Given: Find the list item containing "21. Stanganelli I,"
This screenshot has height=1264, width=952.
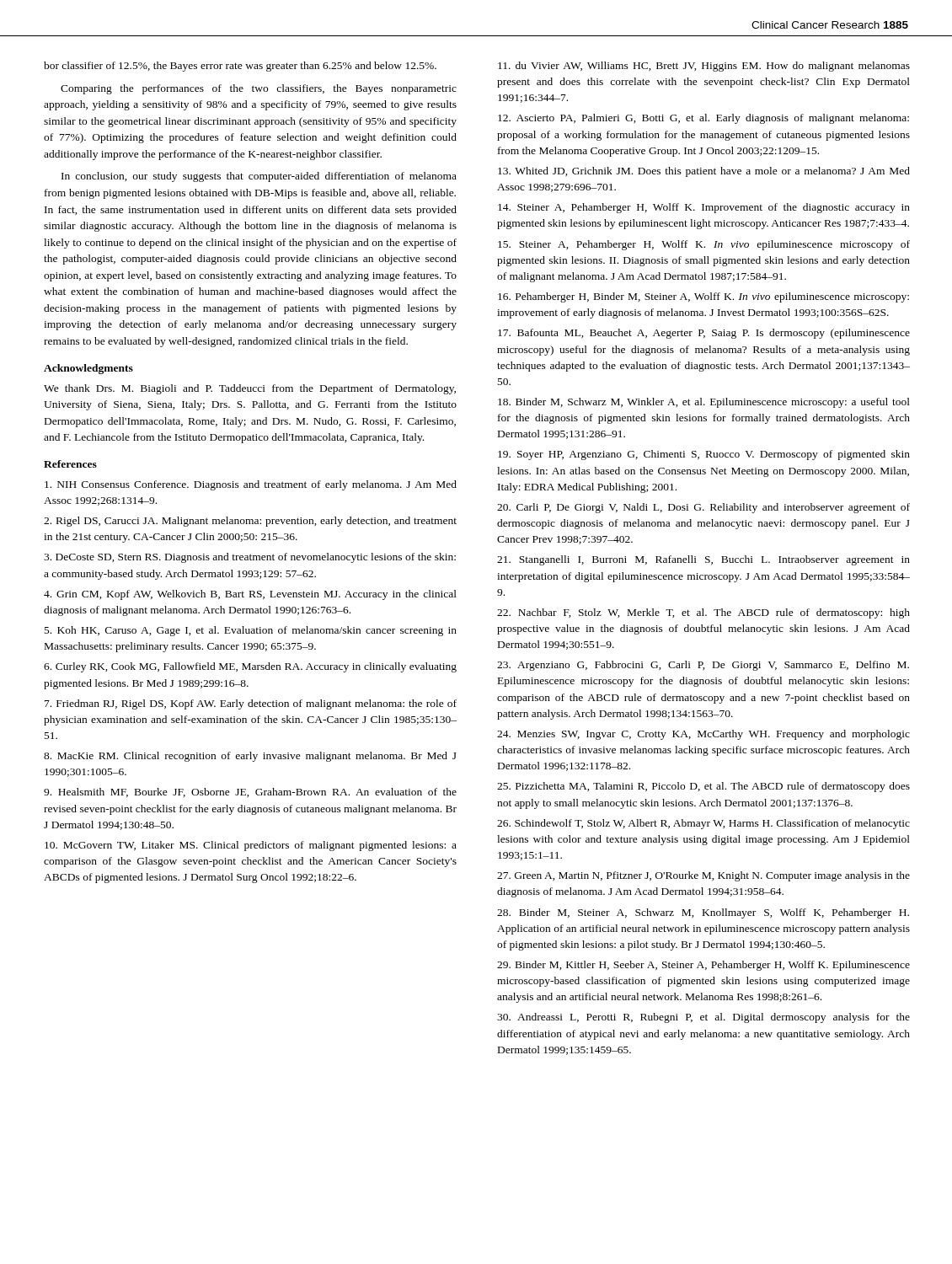Looking at the screenshot, I should tap(703, 576).
